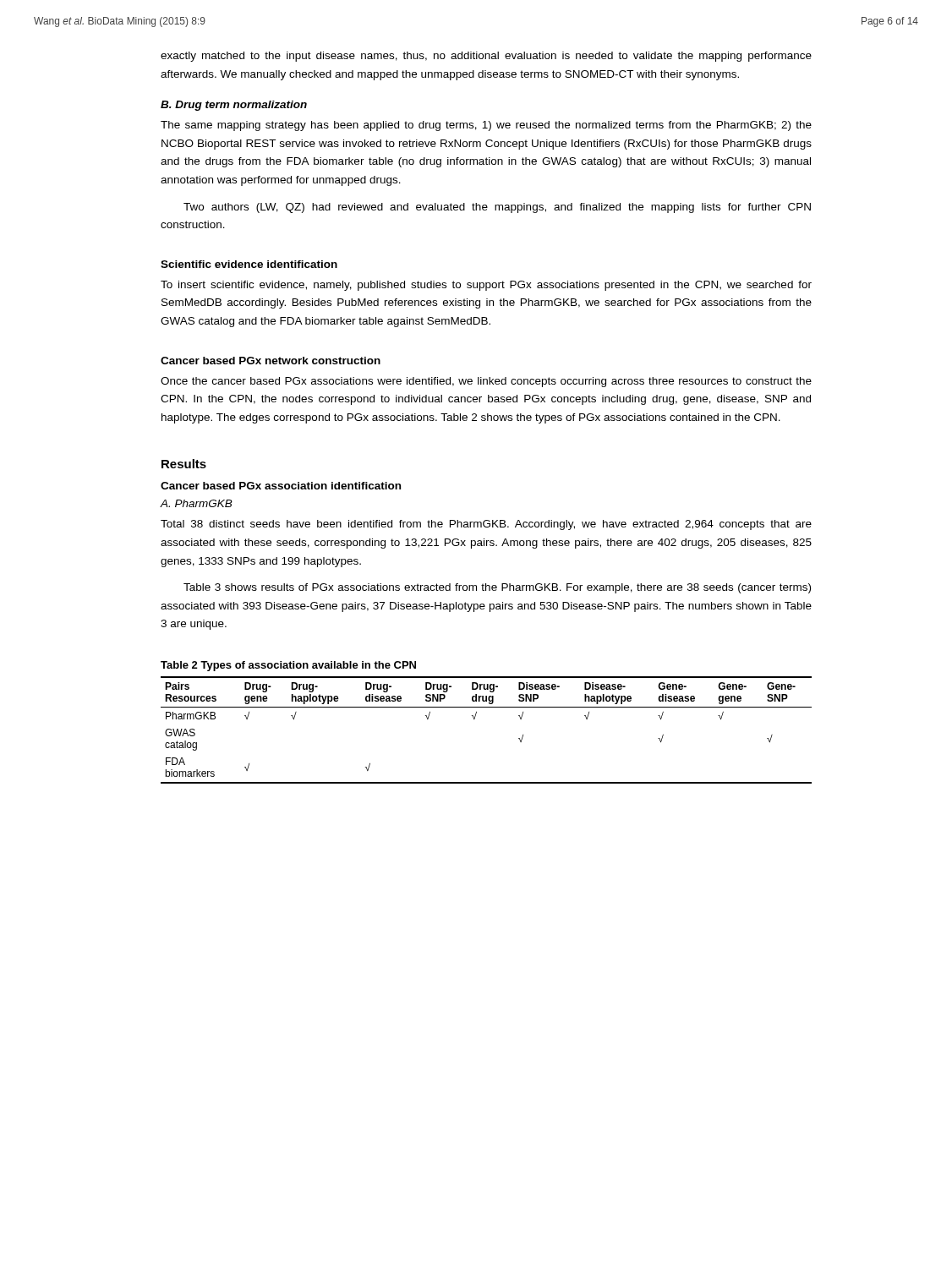The height and width of the screenshot is (1268, 952).
Task: Click on the text block that says "Two authors (LW, QZ) had reviewed"
Action: [x=486, y=215]
